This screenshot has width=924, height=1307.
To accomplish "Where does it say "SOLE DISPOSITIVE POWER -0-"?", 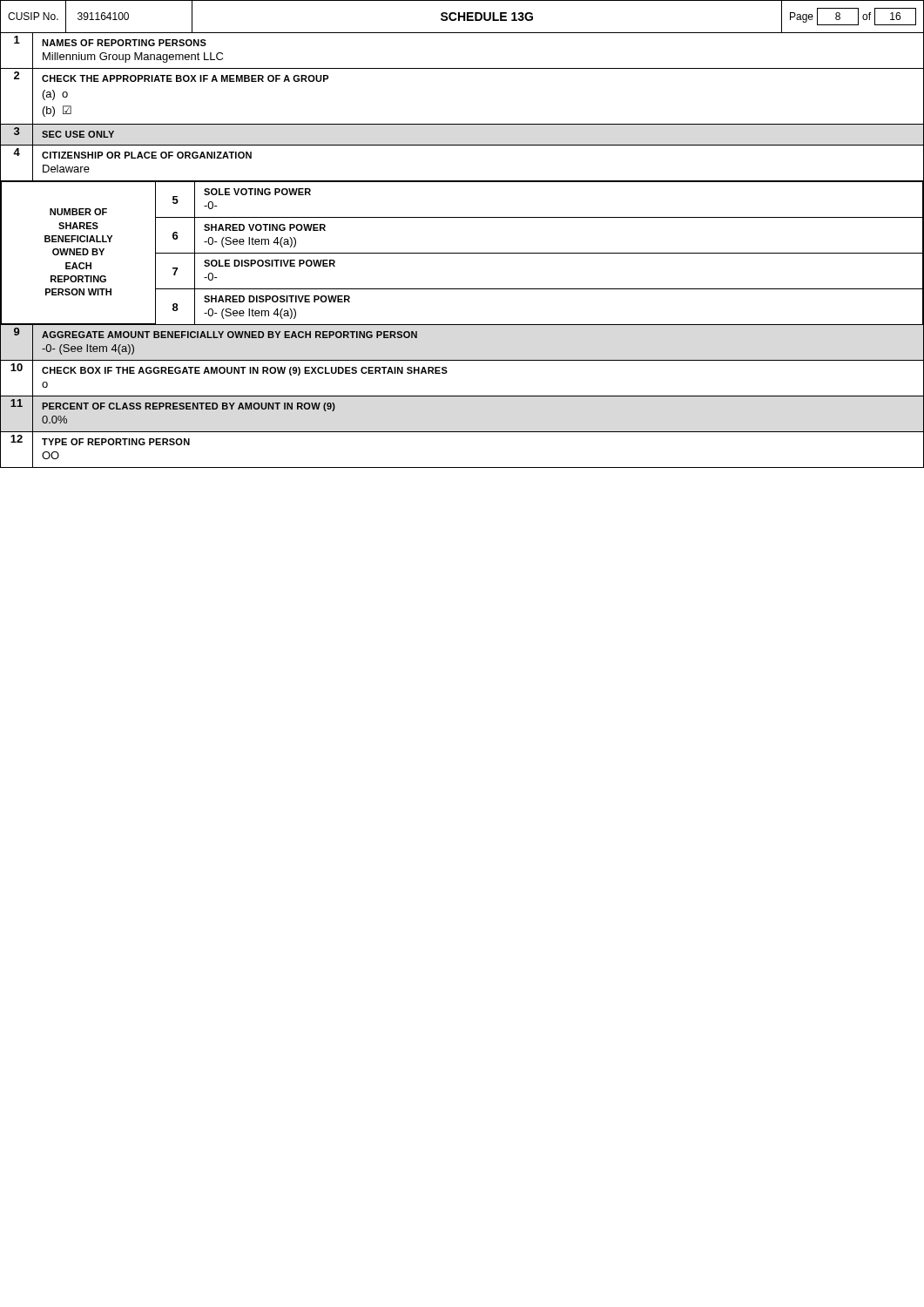I will tap(270, 263).
